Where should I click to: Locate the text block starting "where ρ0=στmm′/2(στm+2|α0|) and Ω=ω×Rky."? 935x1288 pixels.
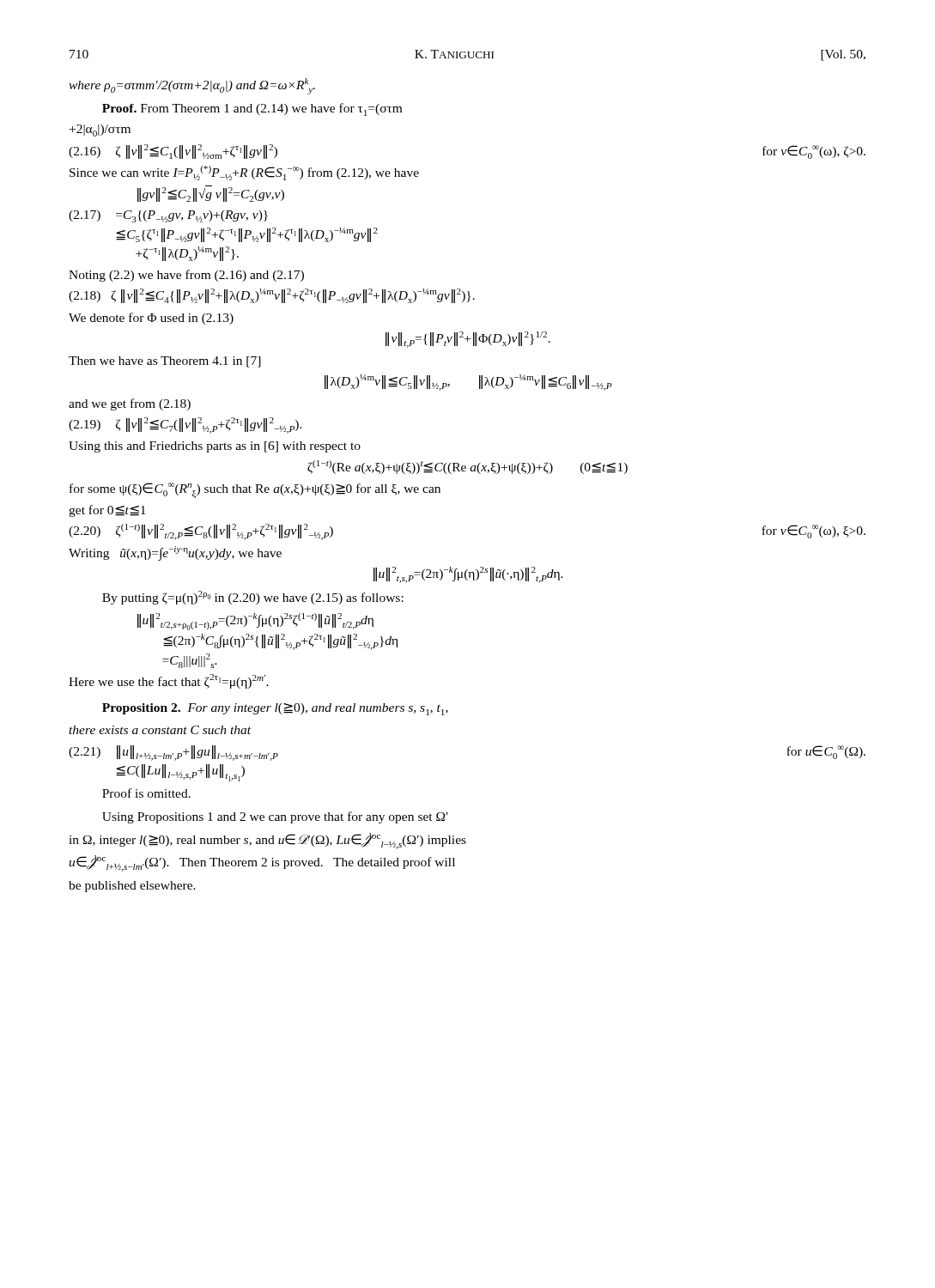click(192, 85)
